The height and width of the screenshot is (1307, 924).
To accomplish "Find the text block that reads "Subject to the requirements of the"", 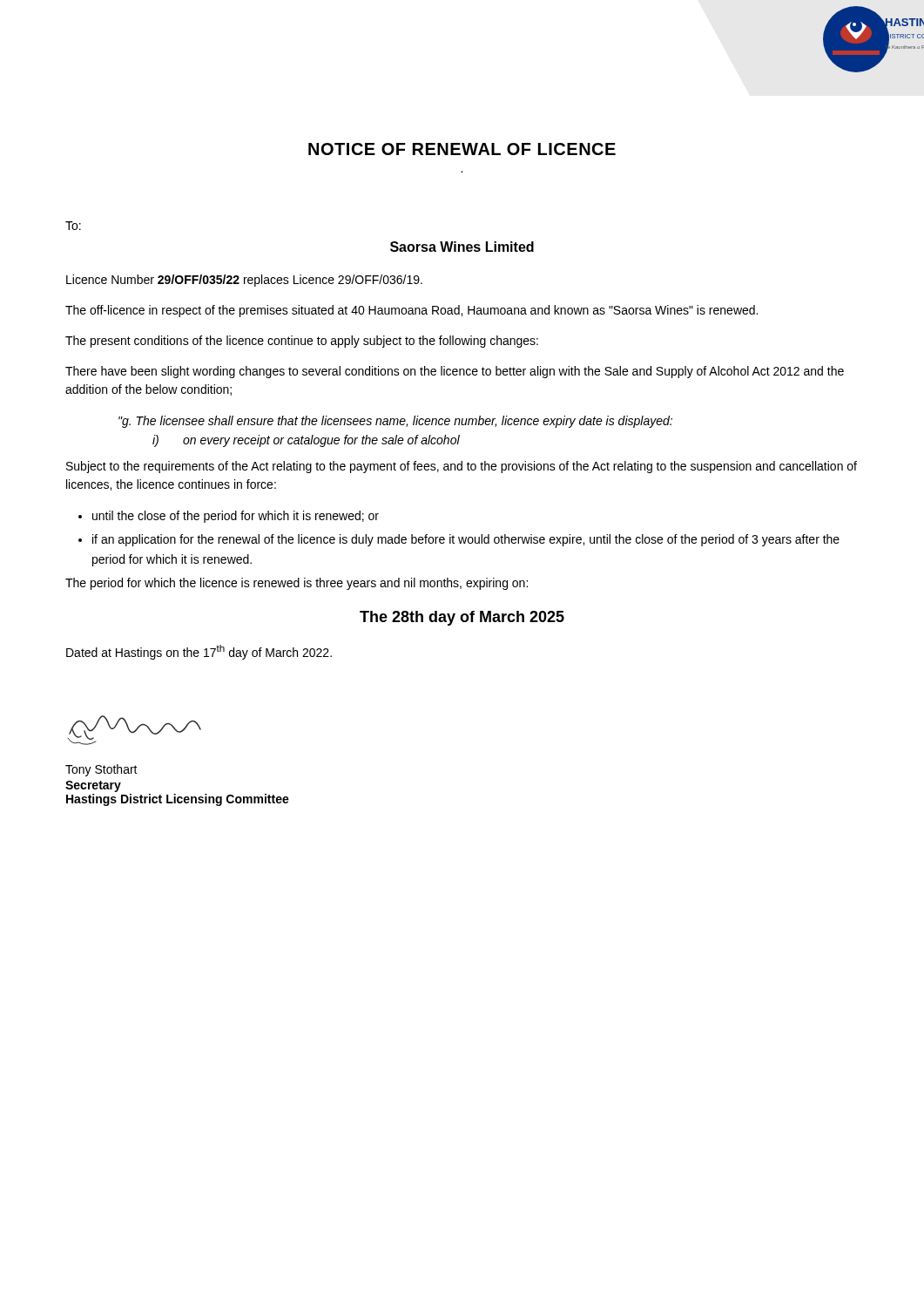I will 461,475.
